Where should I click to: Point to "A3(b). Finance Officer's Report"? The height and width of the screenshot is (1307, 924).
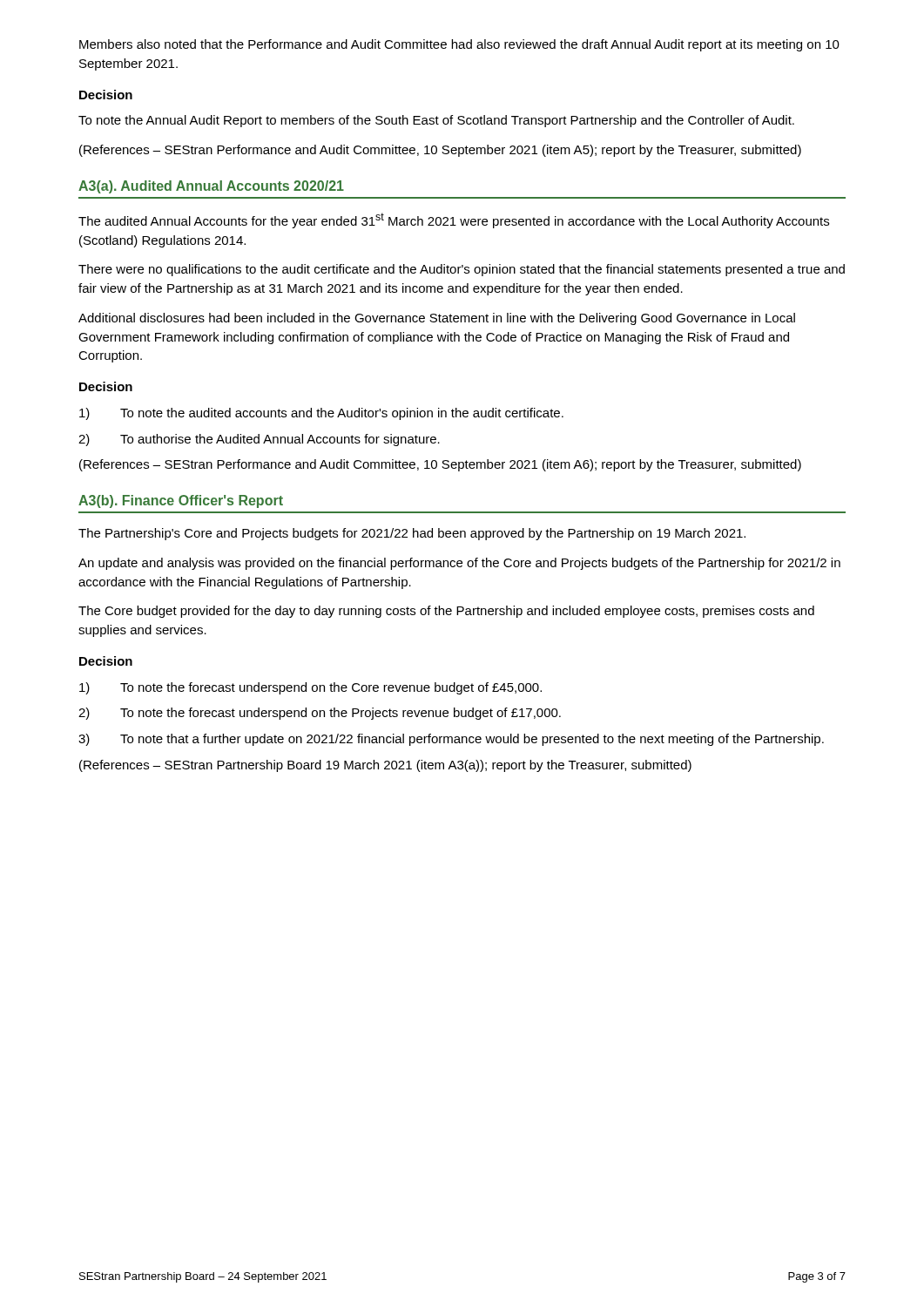pyautogui.click(x=462, y=503)
